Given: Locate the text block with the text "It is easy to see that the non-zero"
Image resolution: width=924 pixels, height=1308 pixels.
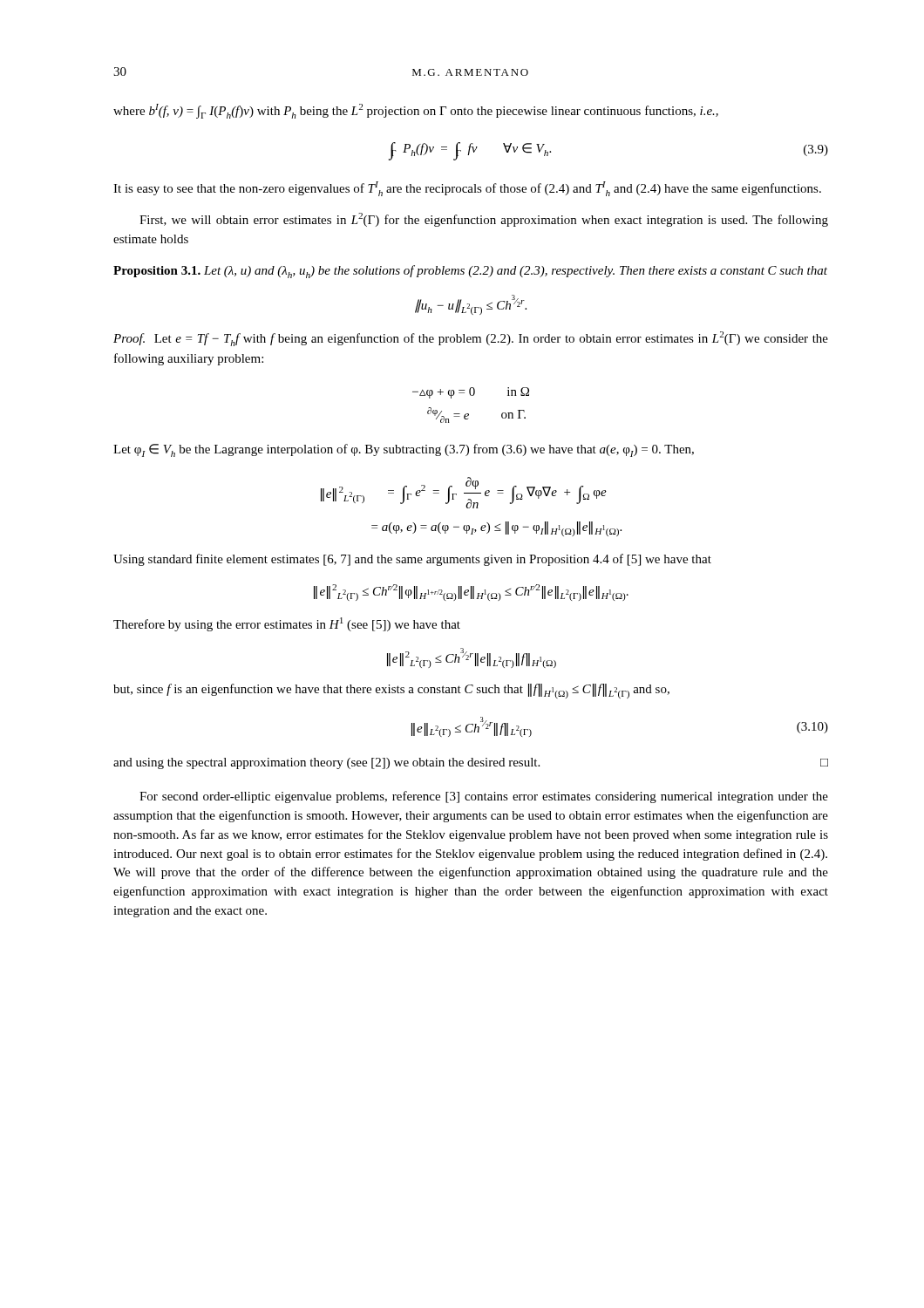Looking at the screenshot, I should pos(467,188).
